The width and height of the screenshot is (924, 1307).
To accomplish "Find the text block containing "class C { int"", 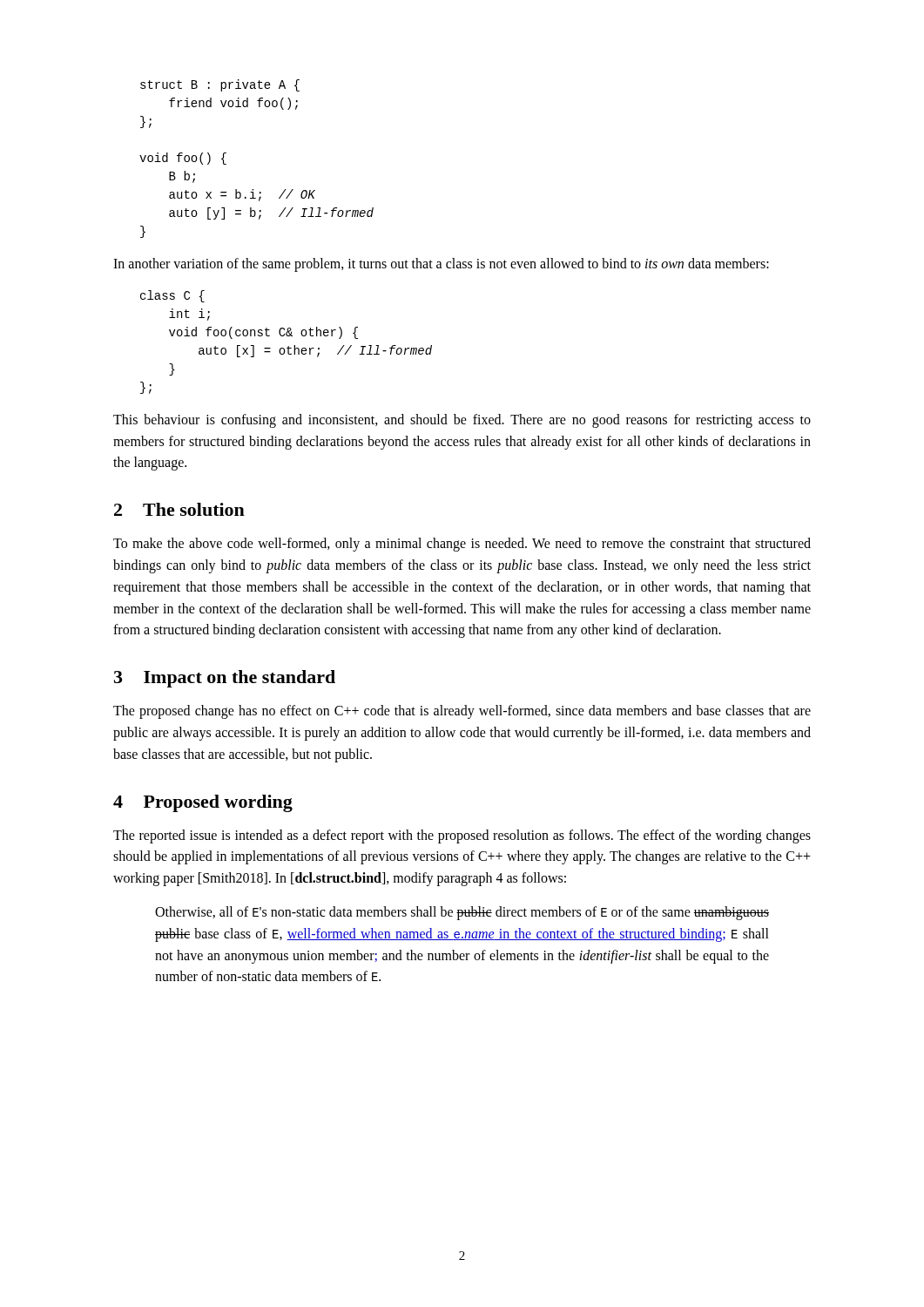I will point(172,296).
